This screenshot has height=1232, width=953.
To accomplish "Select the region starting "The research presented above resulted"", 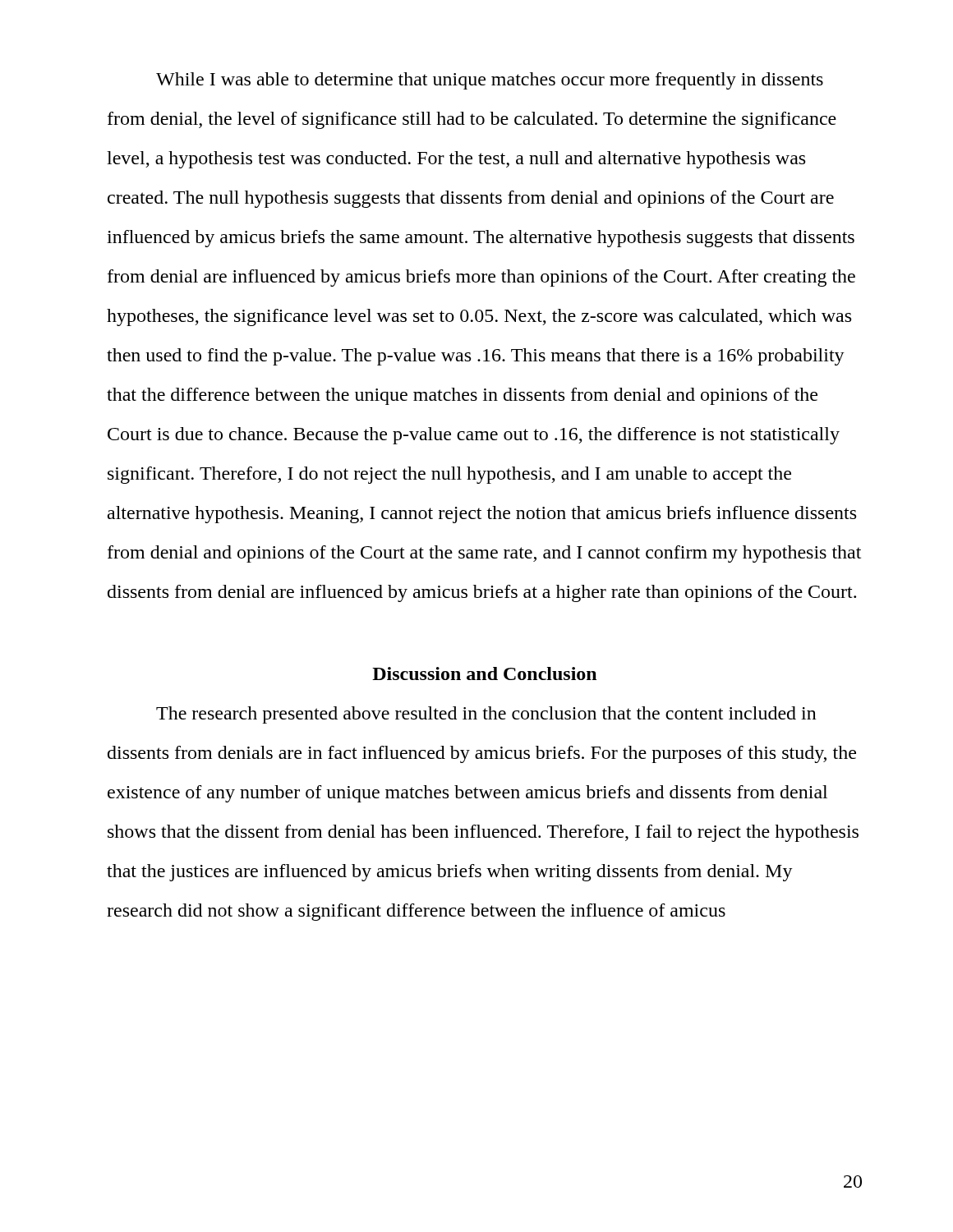I will pyautogui.click(x=486, y=715).
